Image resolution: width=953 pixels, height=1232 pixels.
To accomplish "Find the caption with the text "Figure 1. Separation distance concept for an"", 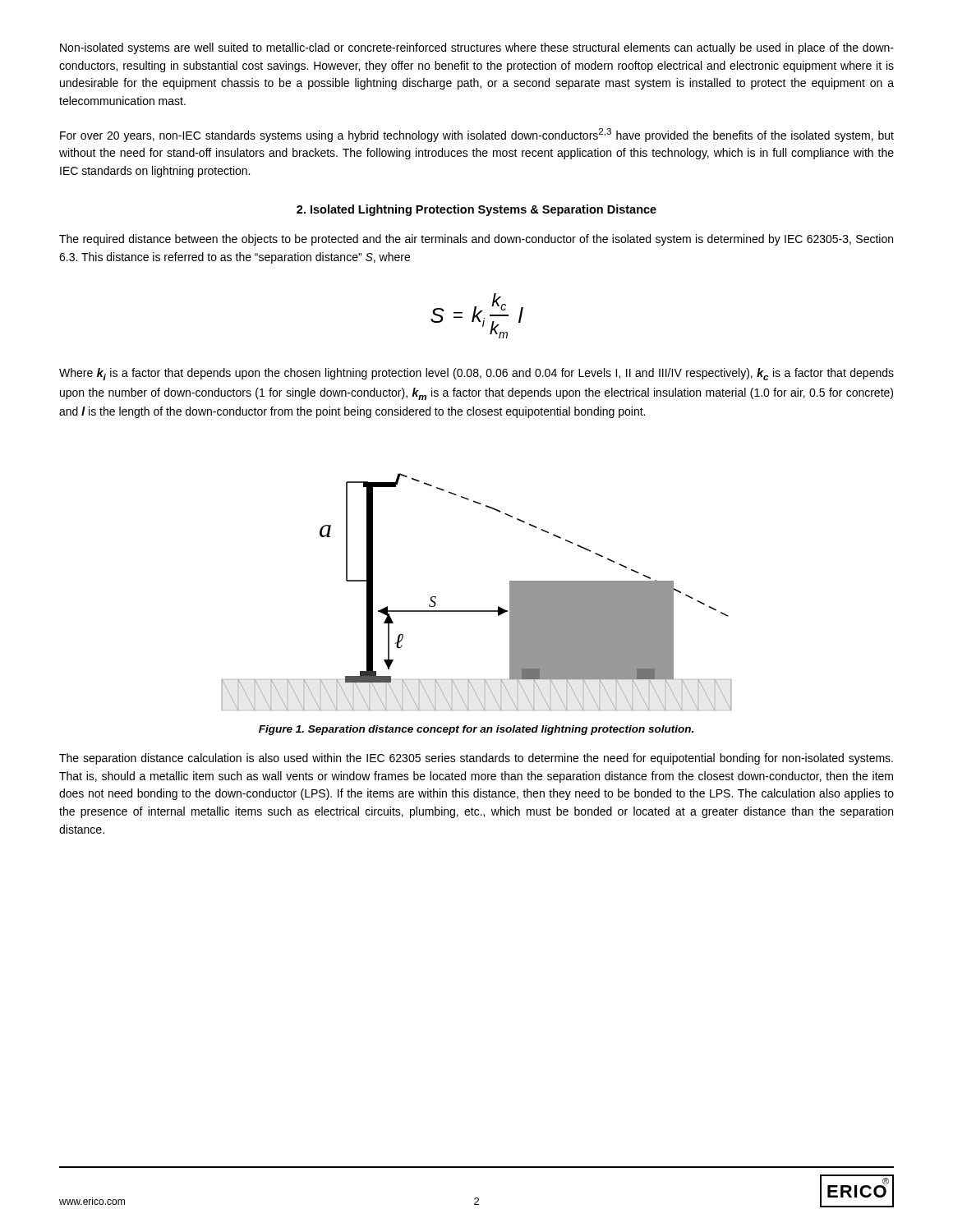I will (x=476, y=729).
